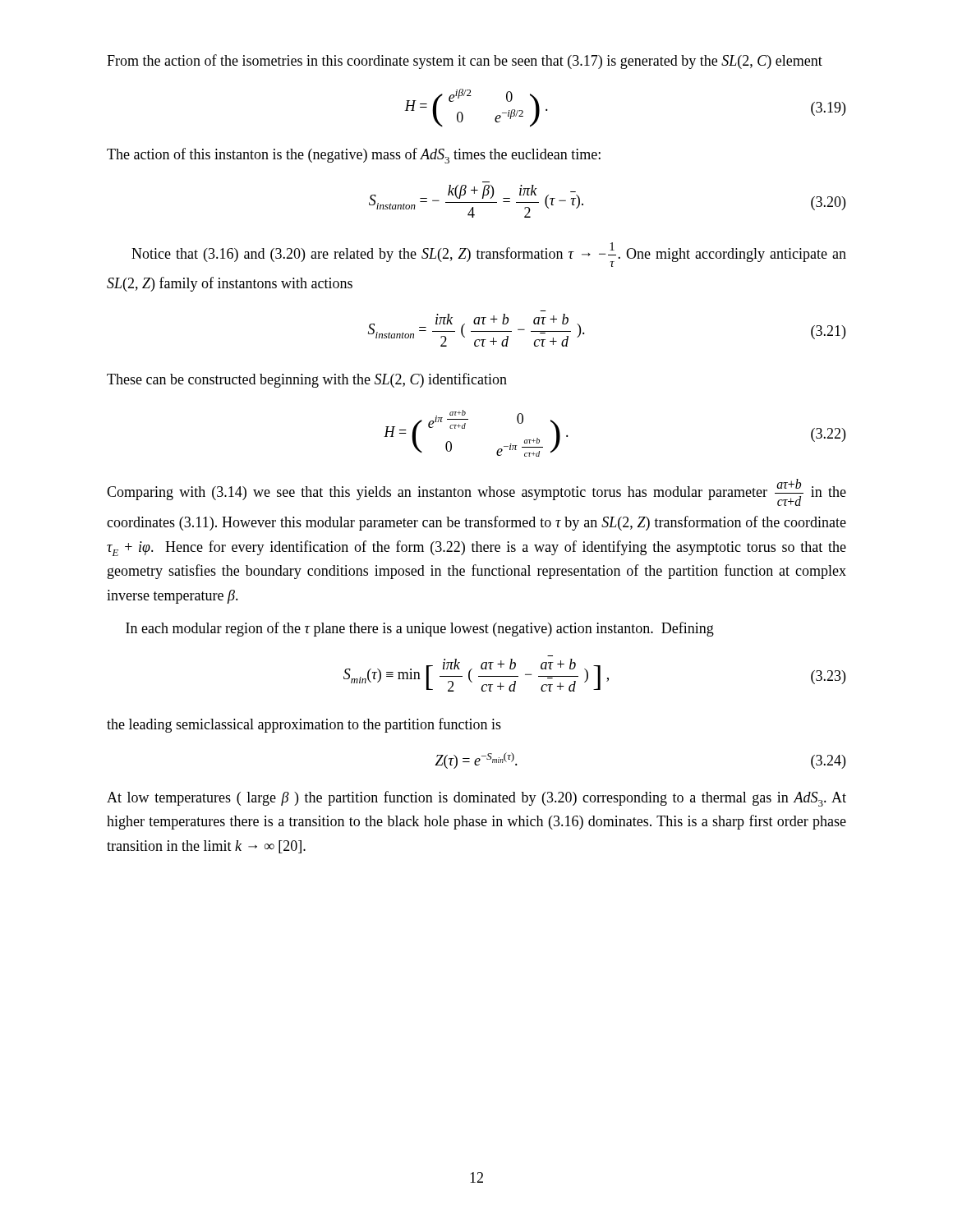Point to the formula beginning "Sinstanton = − k(β + β)"
The image size is (953, 1232).
click(x=471, y=202)
